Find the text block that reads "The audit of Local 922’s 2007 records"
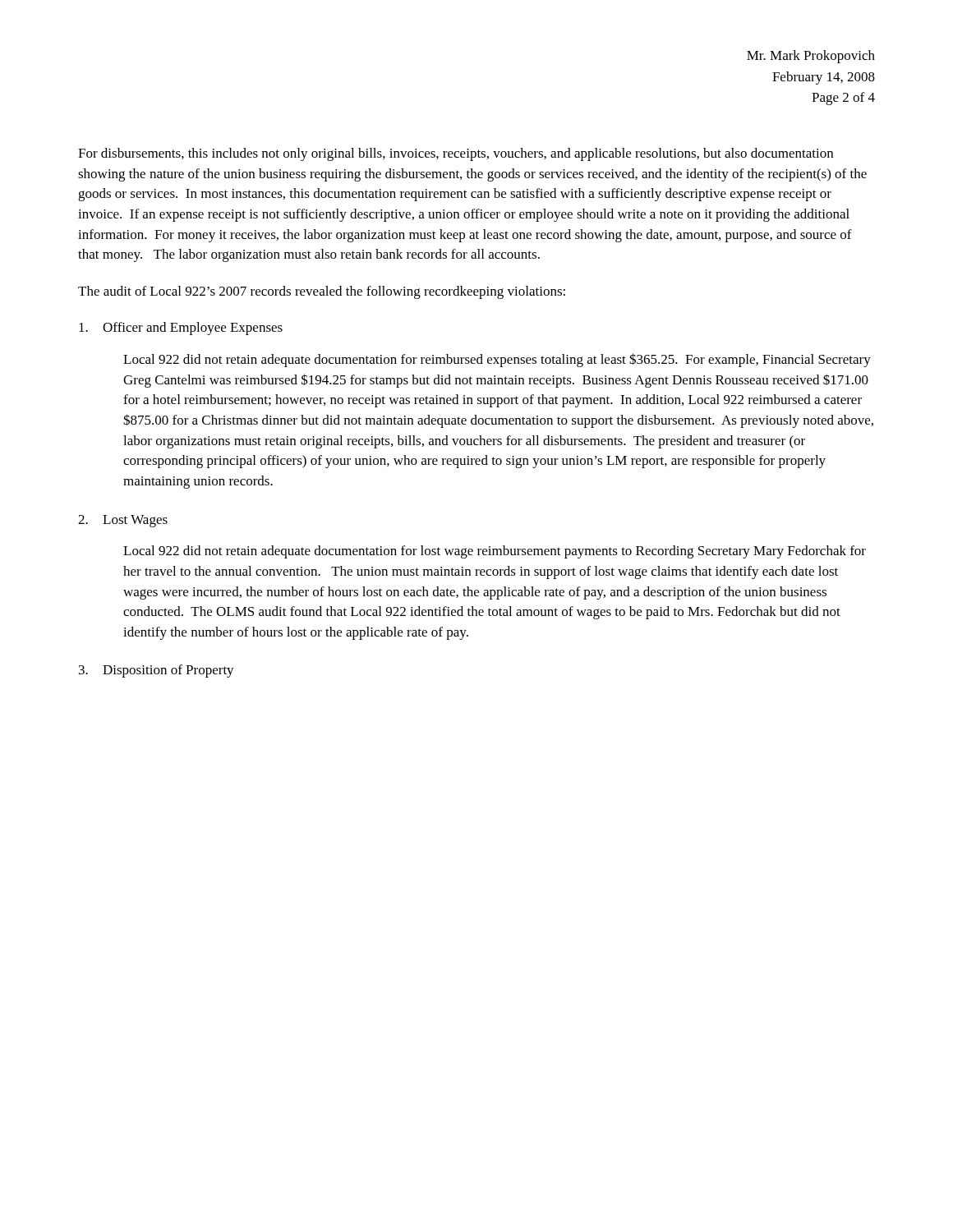The height and width of the screenshot is (1232, 953). click(476, 292)
